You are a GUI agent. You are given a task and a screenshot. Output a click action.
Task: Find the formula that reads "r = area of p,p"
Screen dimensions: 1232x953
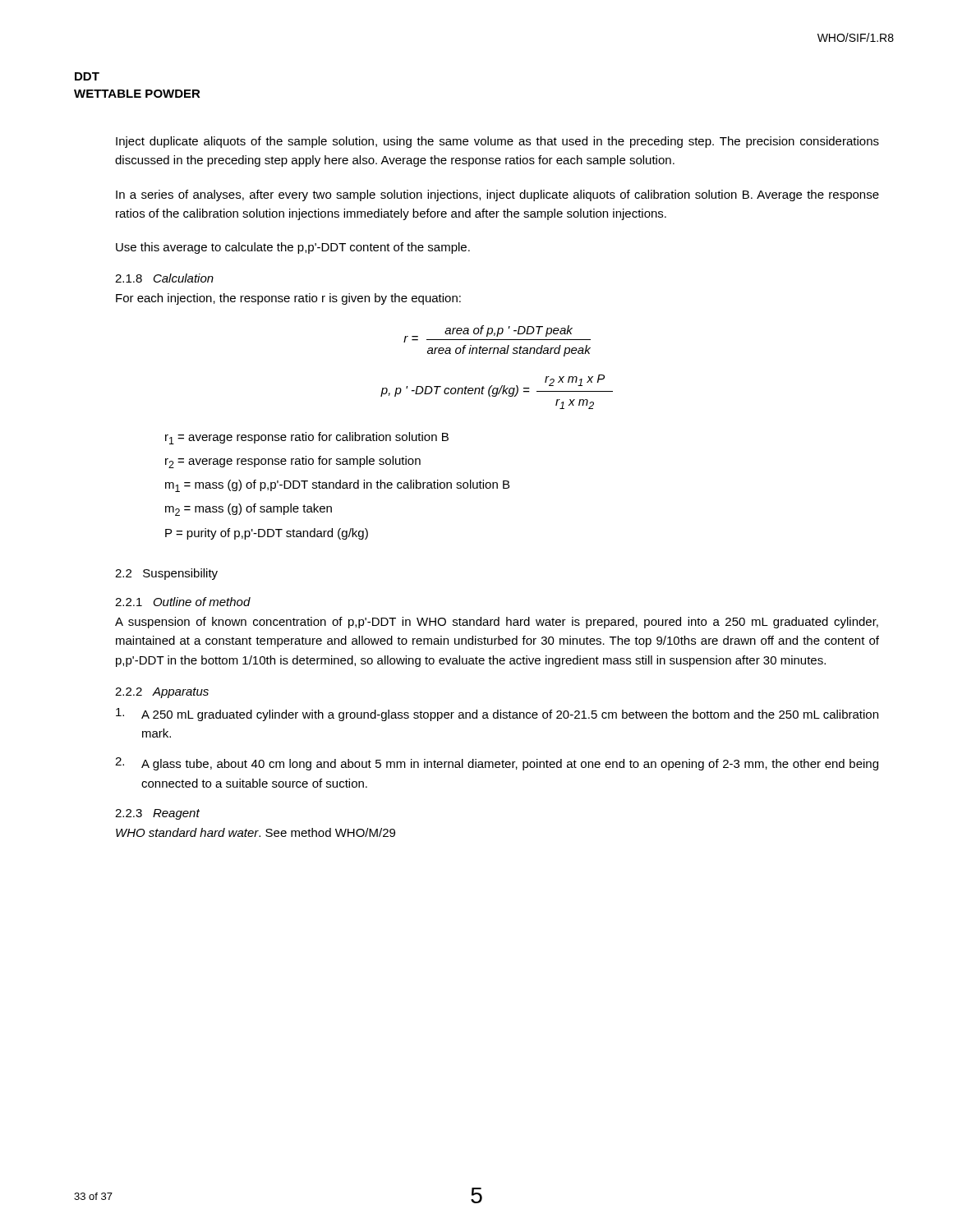point(497,339)
